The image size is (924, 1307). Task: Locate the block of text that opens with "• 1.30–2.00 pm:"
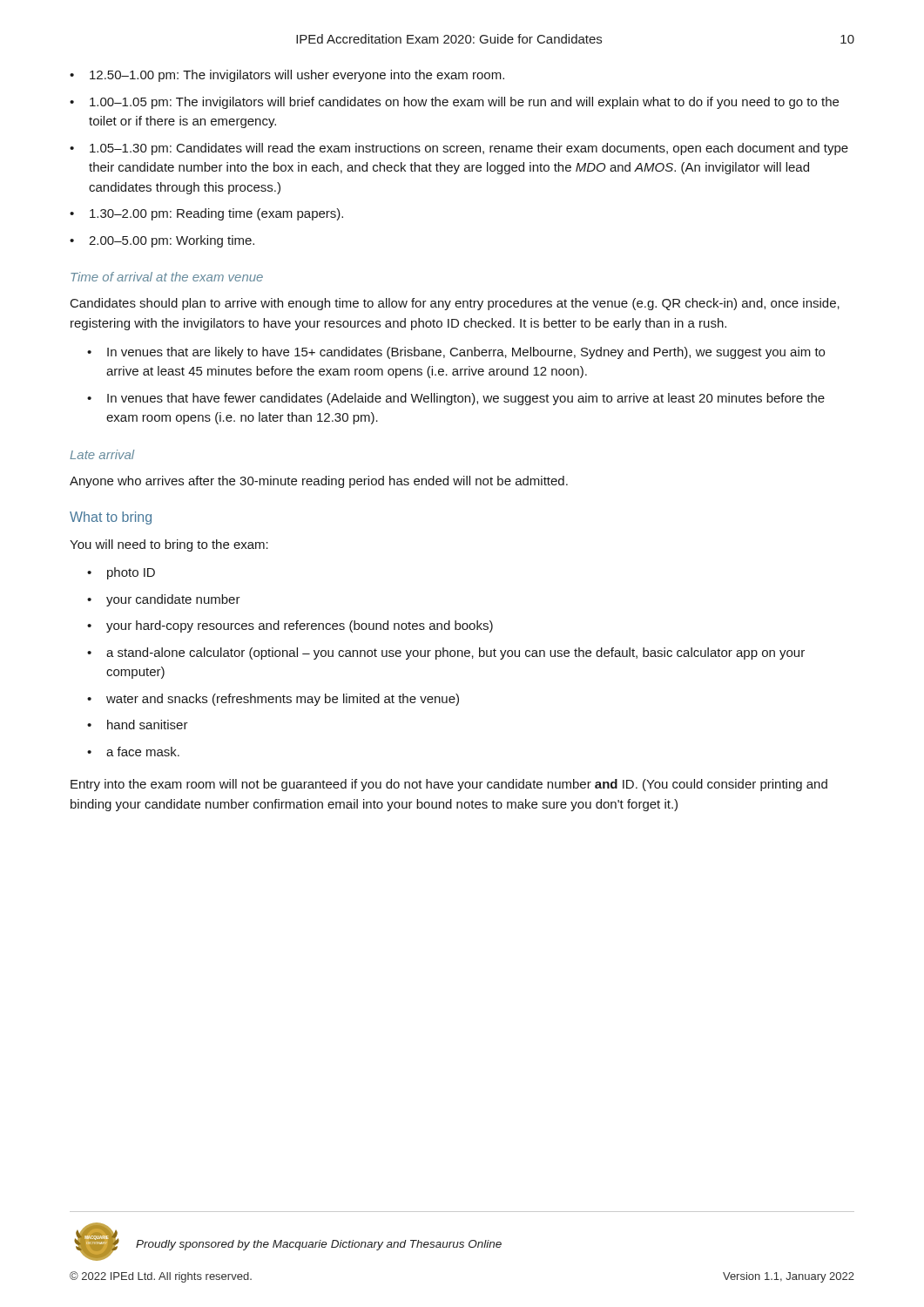[206, 214]
